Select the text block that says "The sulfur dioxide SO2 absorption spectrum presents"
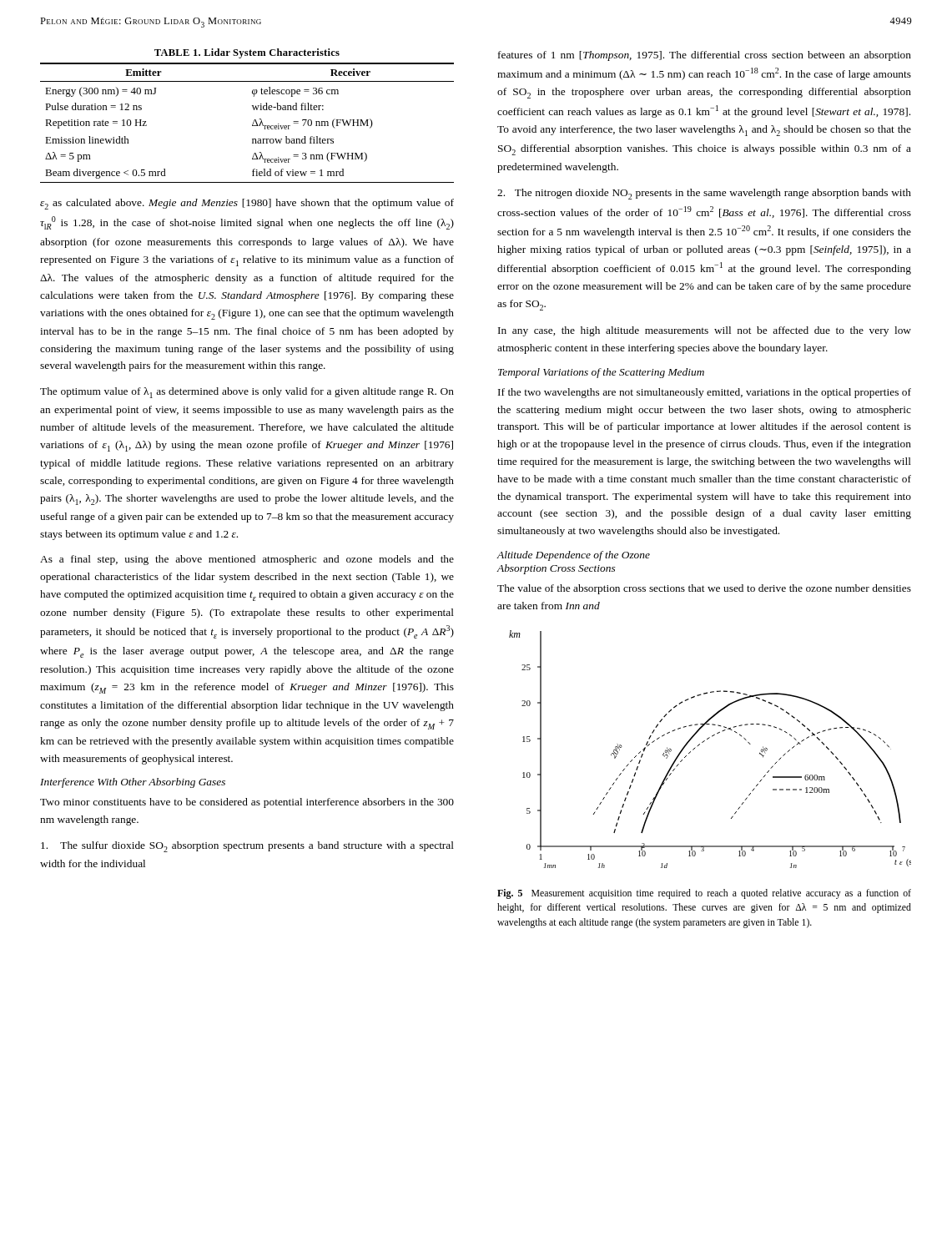 point(247,854)
